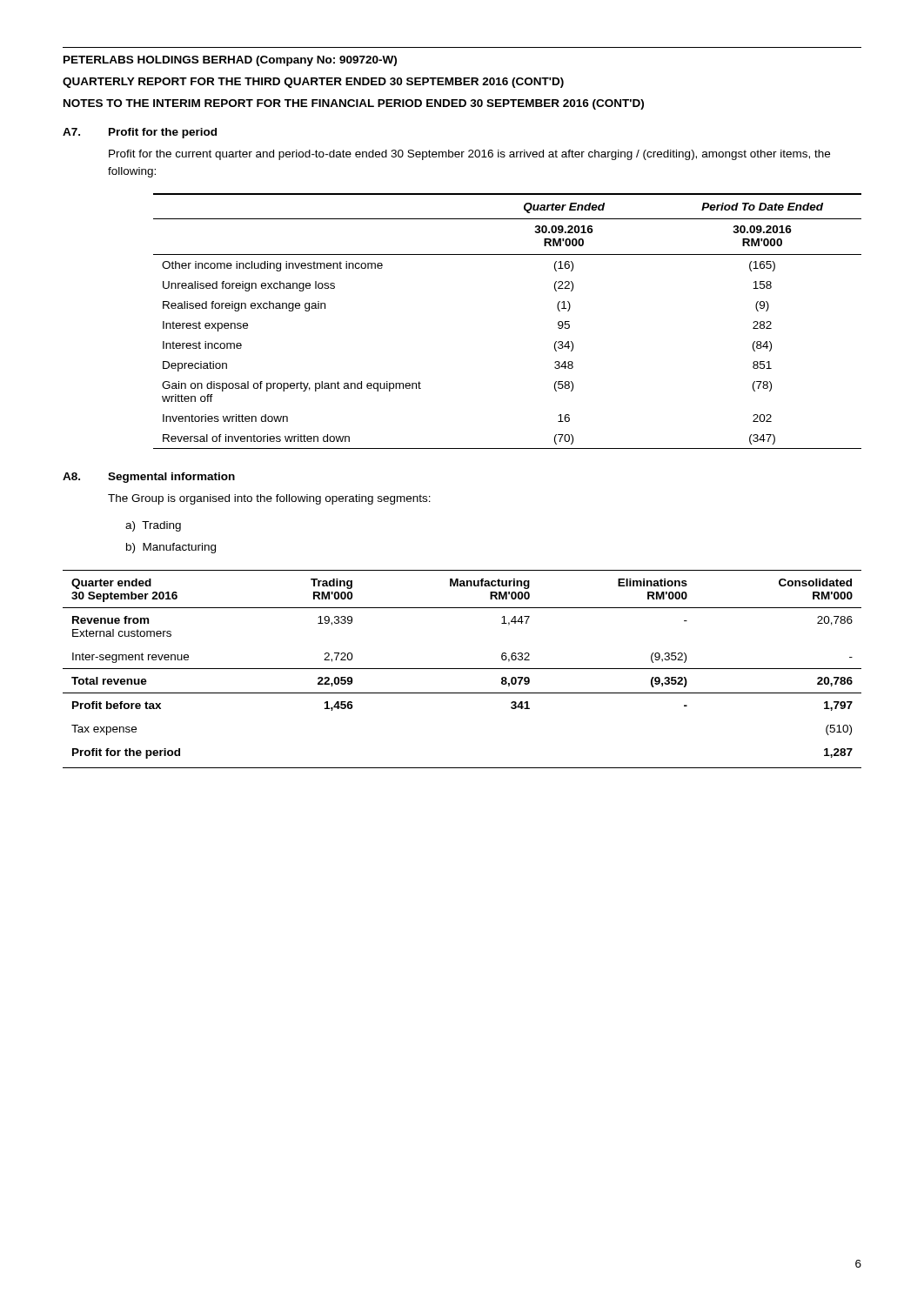The height and width of the screenshot is (1305, 924).
Task: Navigate to the element starting "NOTES TO THE INTERIM REPORT"
Action: (x=354, y=103)
